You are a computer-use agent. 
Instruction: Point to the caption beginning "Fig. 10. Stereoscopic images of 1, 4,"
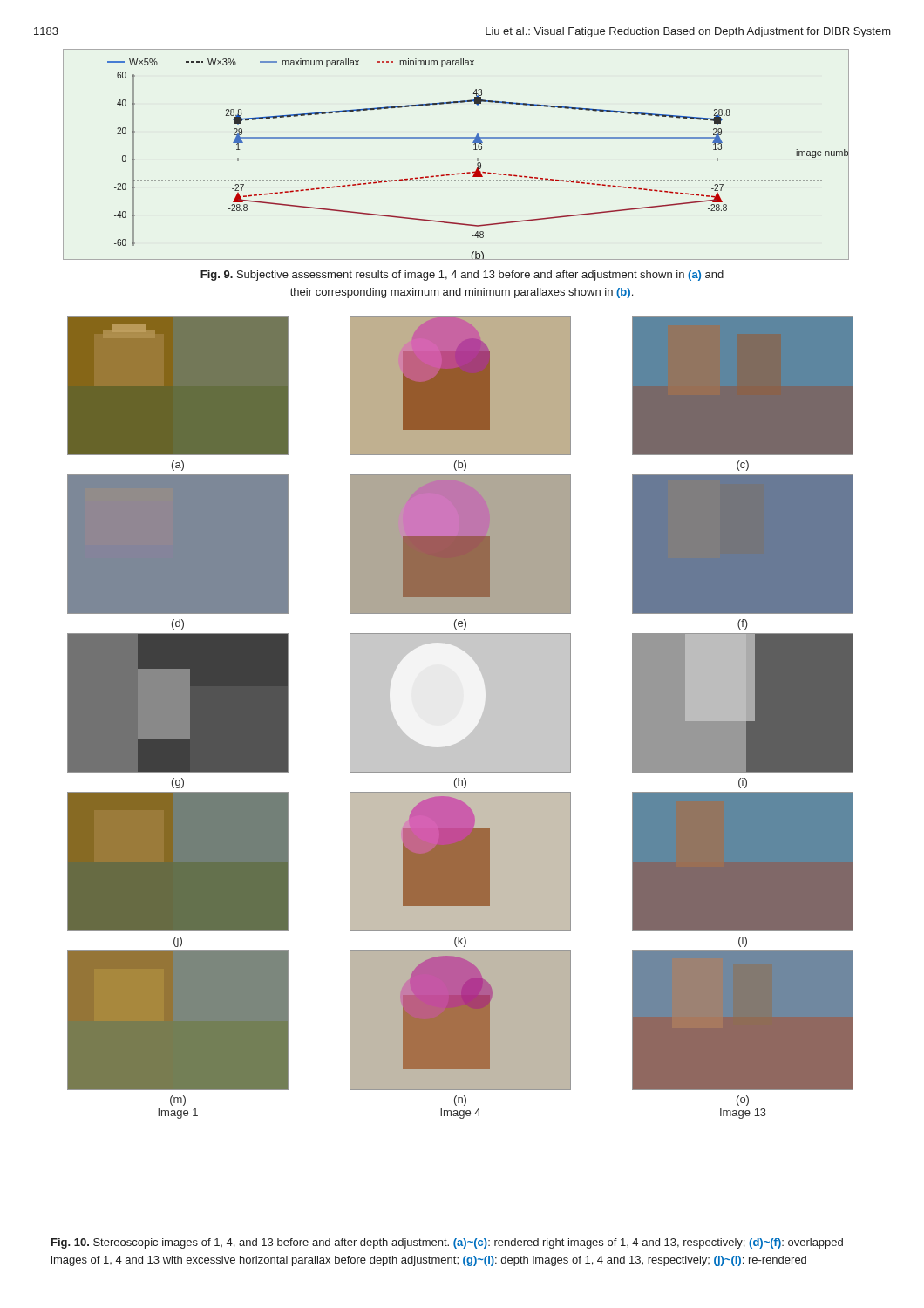[447, 1251]
